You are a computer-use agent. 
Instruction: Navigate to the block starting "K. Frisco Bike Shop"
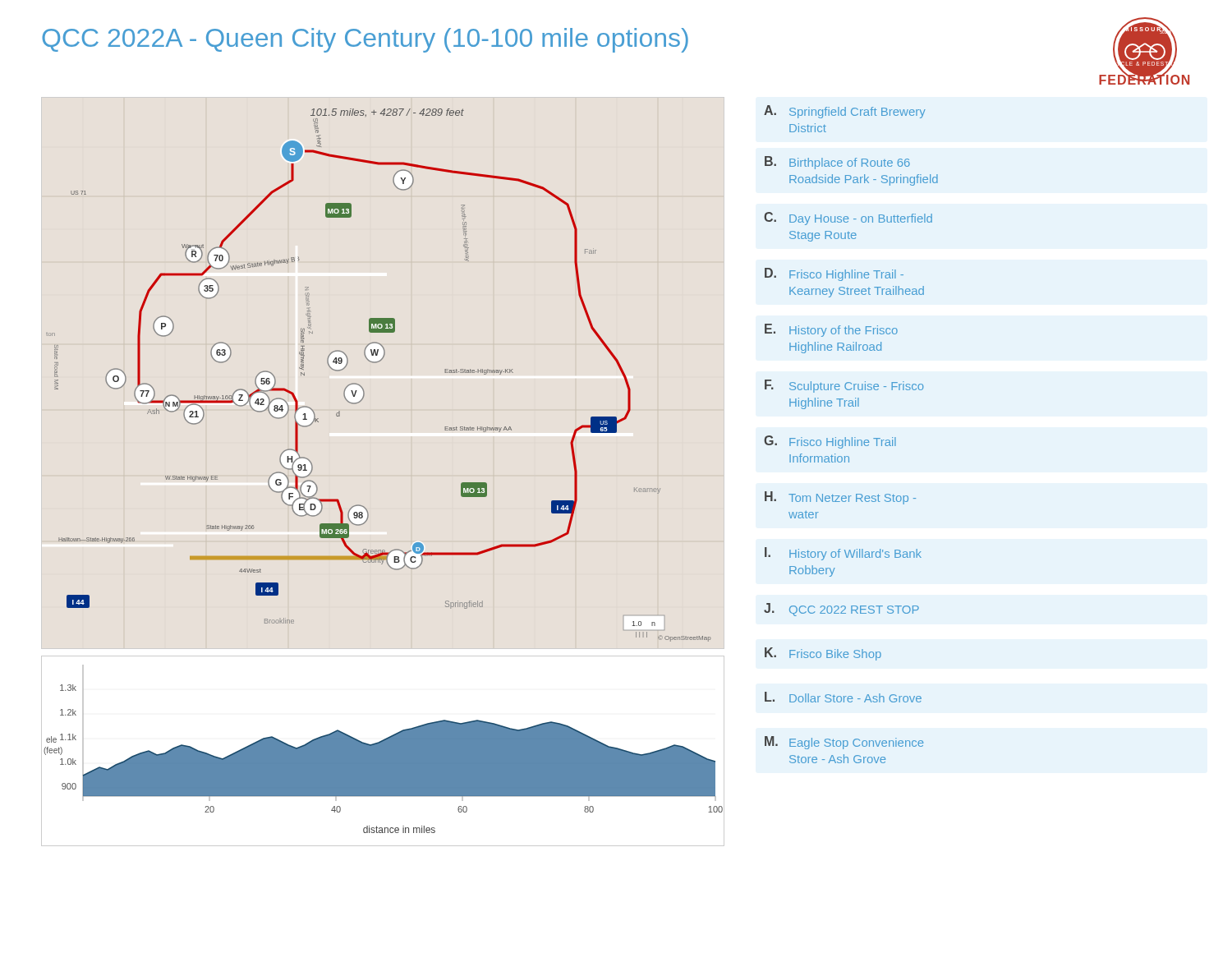click(823, 654)
